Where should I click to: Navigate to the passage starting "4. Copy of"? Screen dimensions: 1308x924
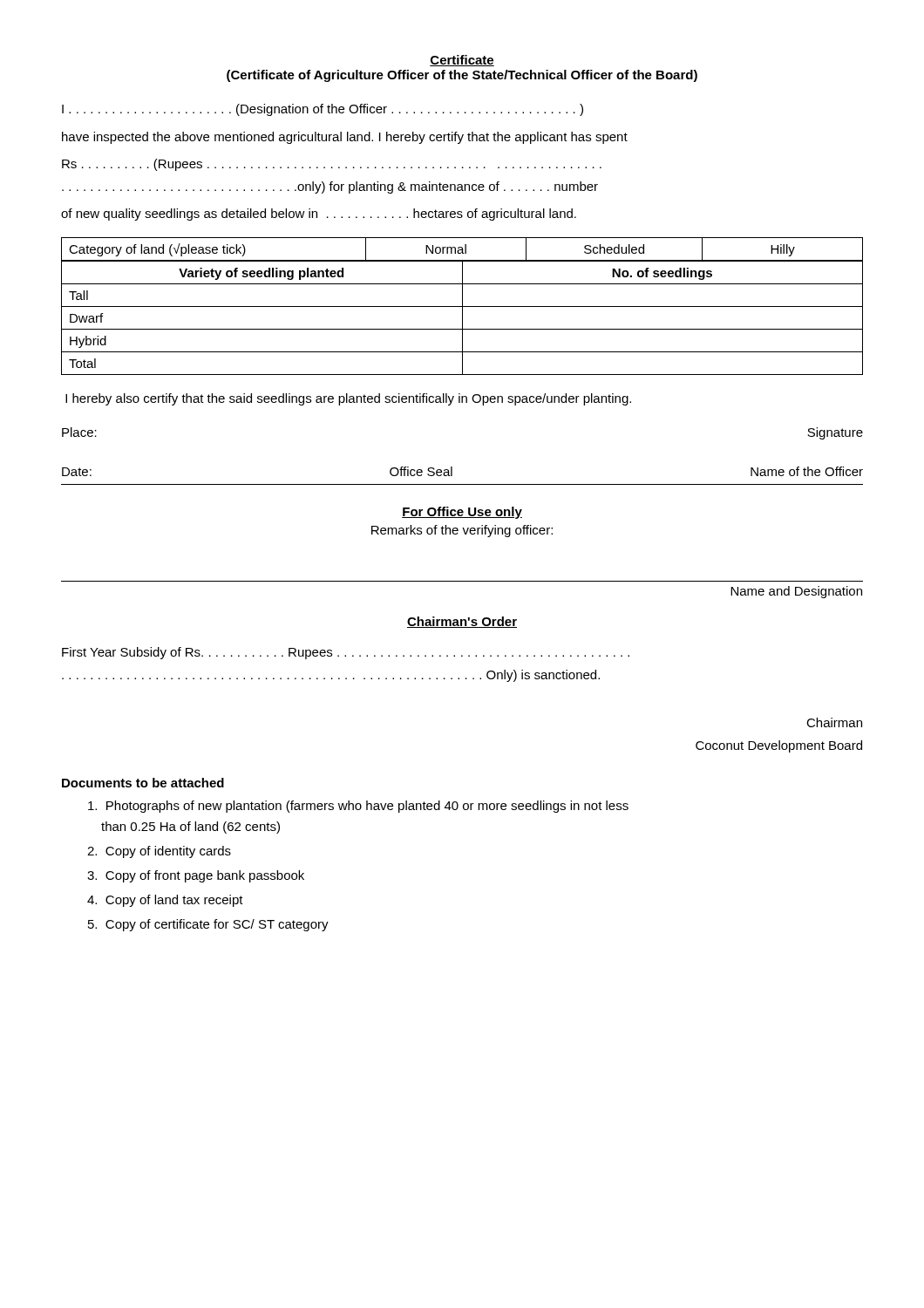[165, 899]
